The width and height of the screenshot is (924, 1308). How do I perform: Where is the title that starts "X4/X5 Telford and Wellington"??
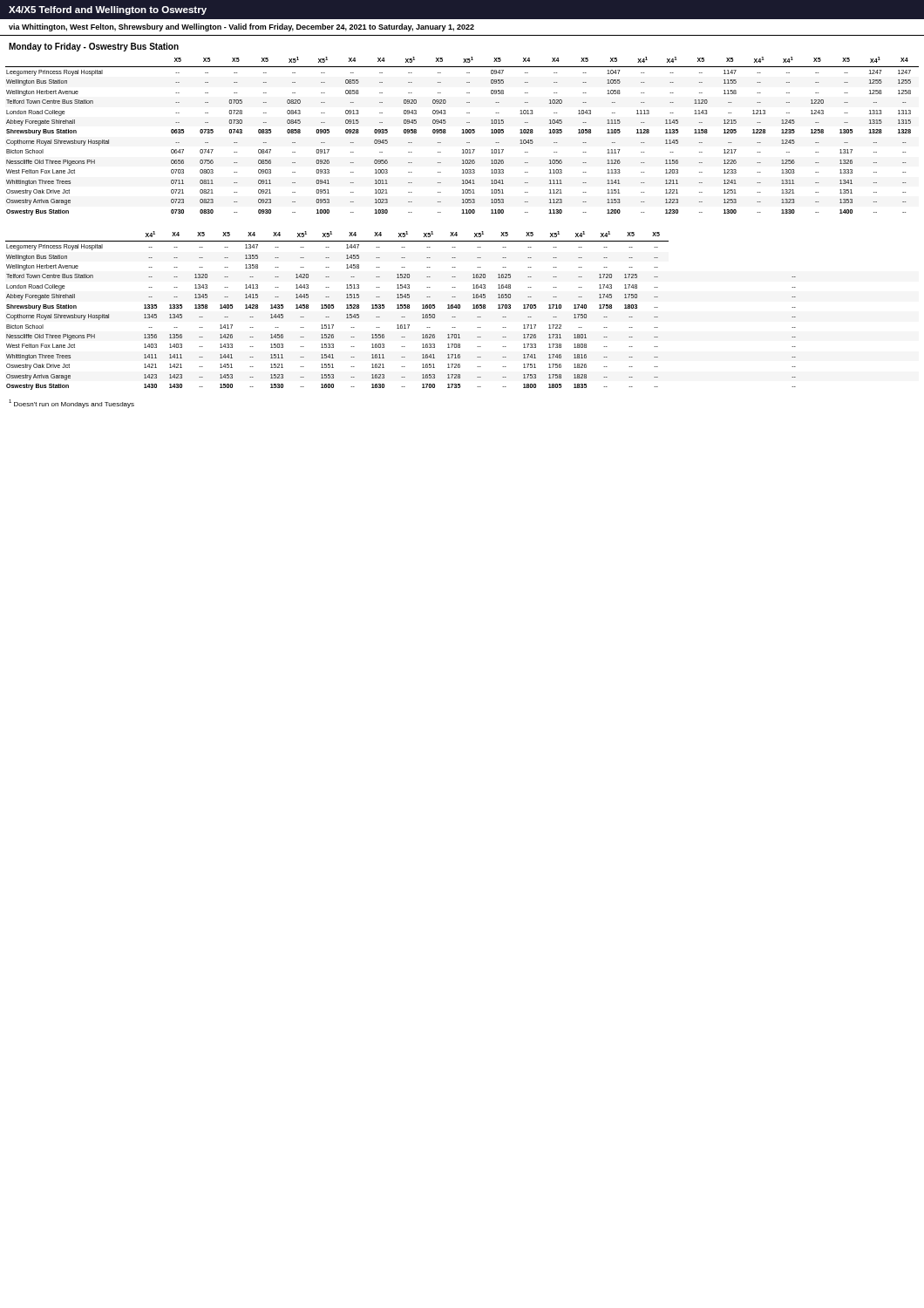pos(108,10)
